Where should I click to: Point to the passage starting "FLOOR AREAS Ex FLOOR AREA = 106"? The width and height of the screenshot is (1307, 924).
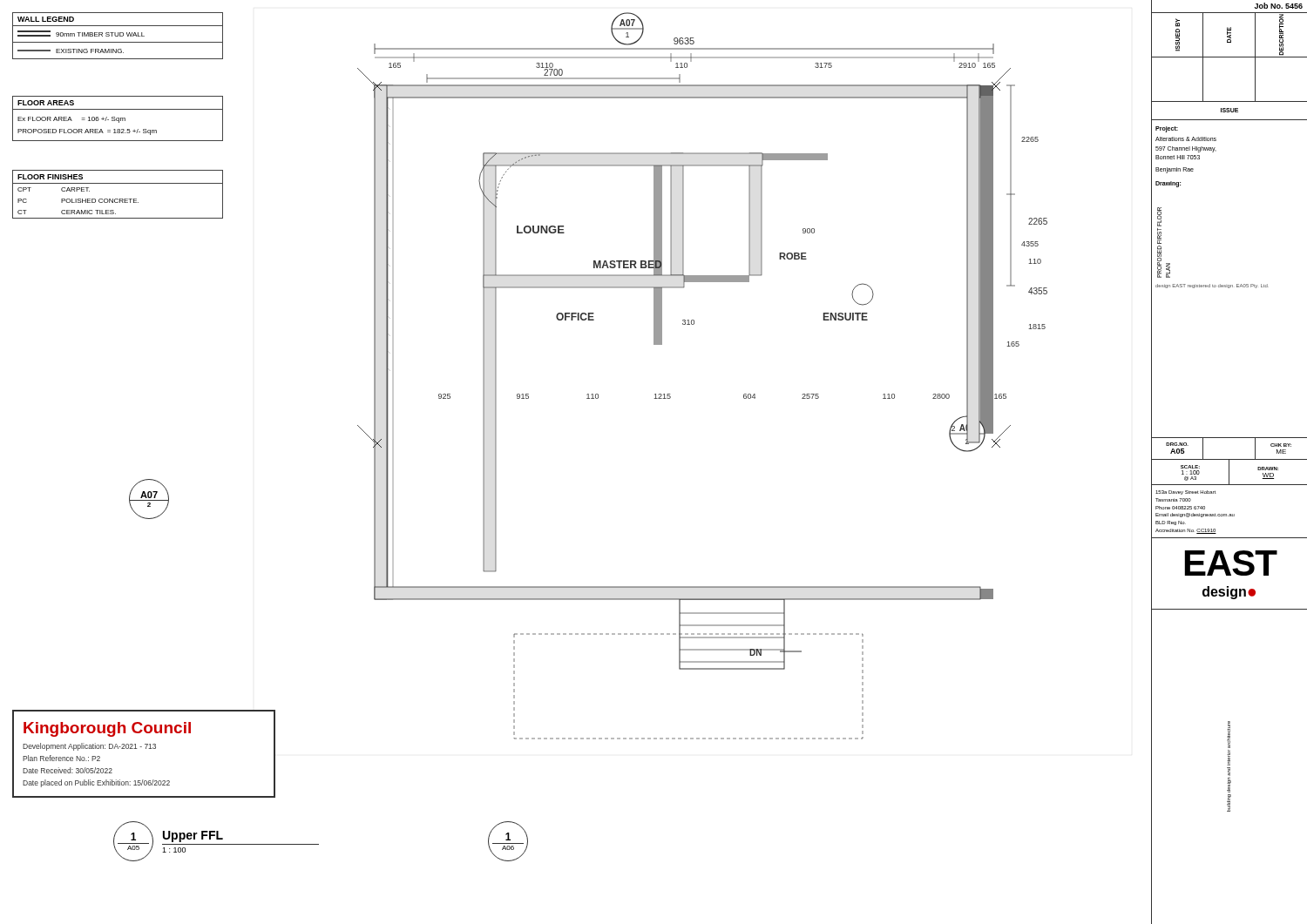click(x=118, y=119)
